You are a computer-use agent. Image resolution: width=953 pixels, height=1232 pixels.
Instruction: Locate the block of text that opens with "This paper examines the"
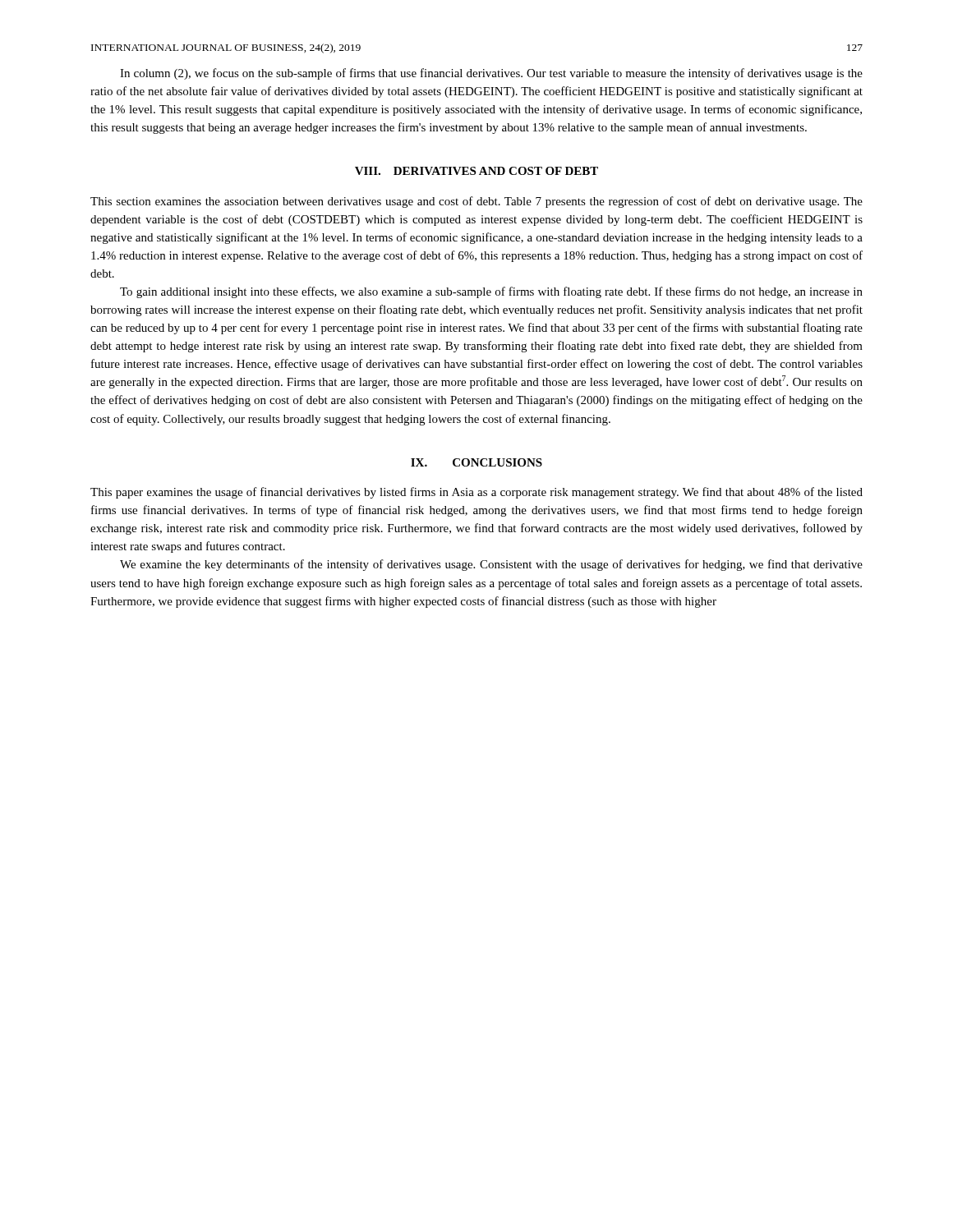pyautogui.click(x=476, y=519)
